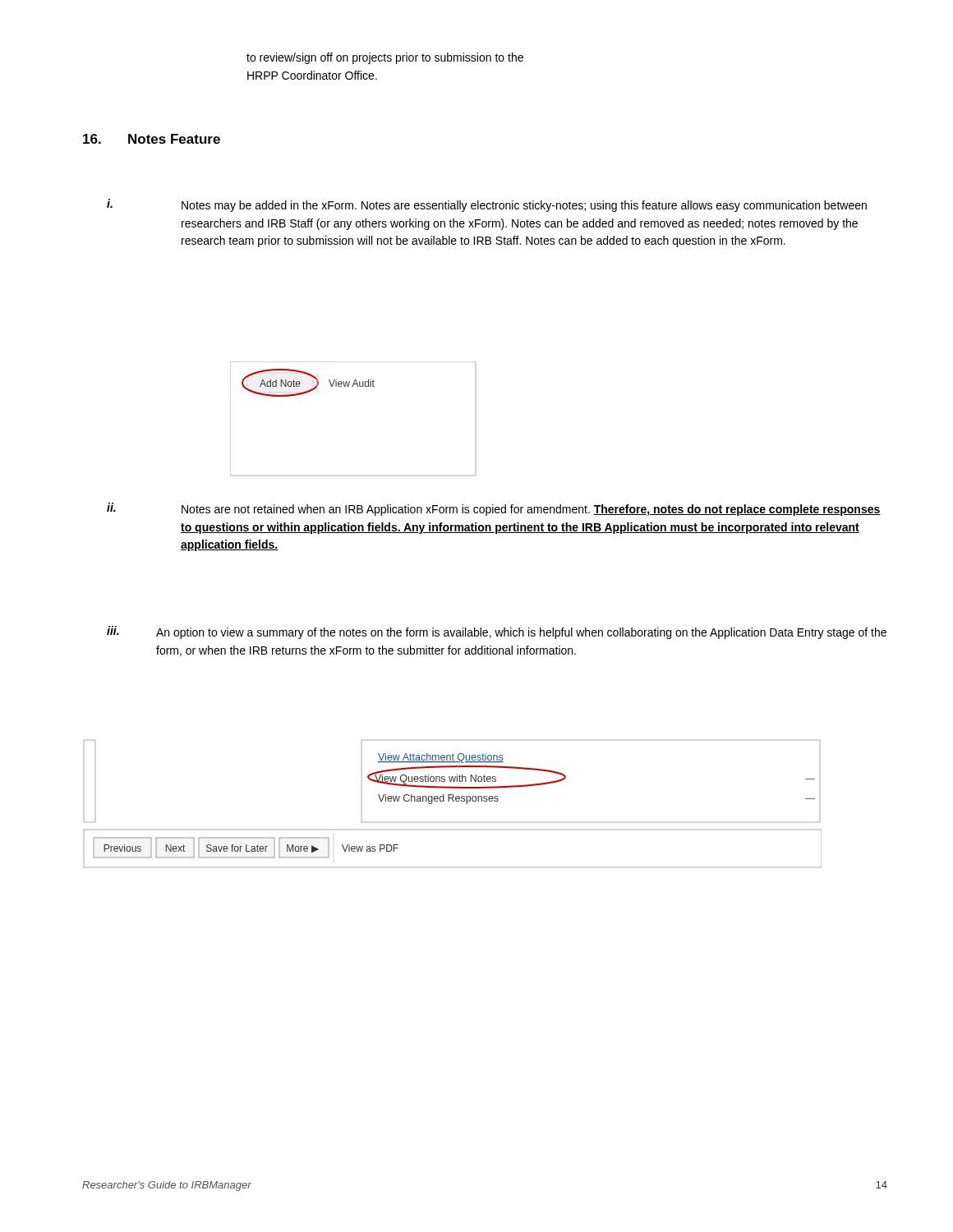Click on the list item with the text "ii. Notes are not retained when an IRB"
The image size is (953, 1232).
(x=485, y=528)
